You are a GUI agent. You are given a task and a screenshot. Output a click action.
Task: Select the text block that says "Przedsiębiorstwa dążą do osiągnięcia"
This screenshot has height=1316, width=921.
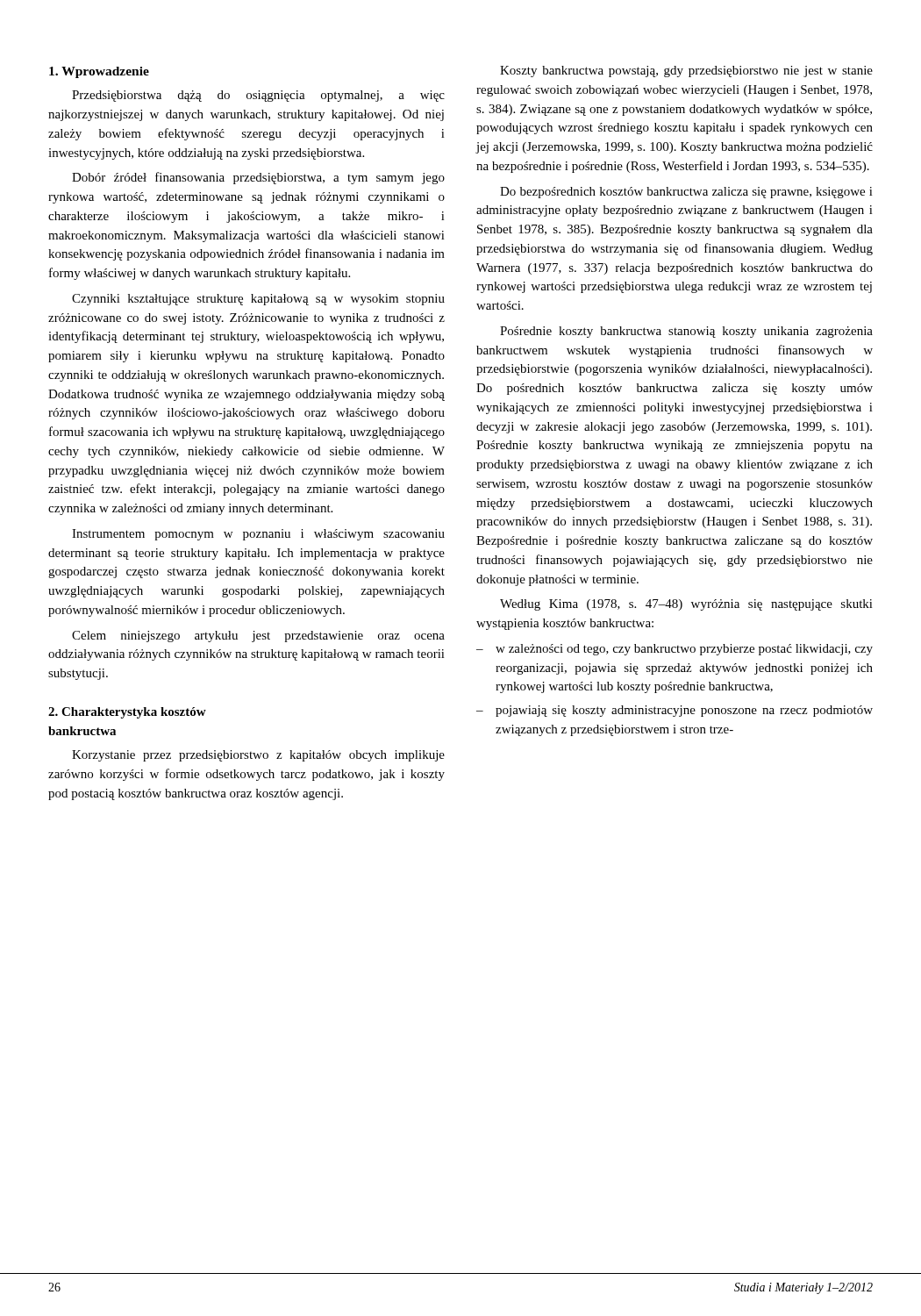(247, 124)
